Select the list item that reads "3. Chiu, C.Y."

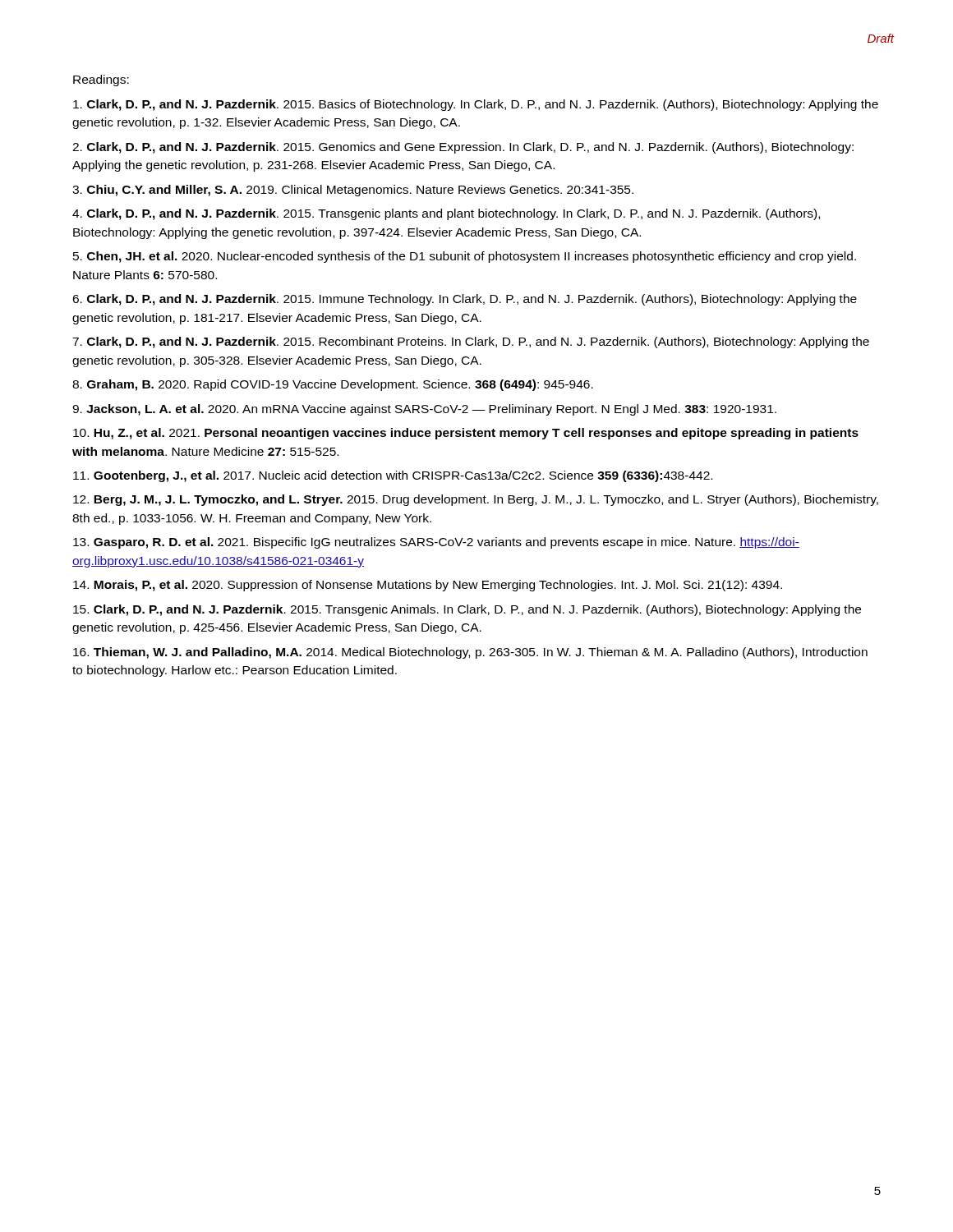coord(353,189)
